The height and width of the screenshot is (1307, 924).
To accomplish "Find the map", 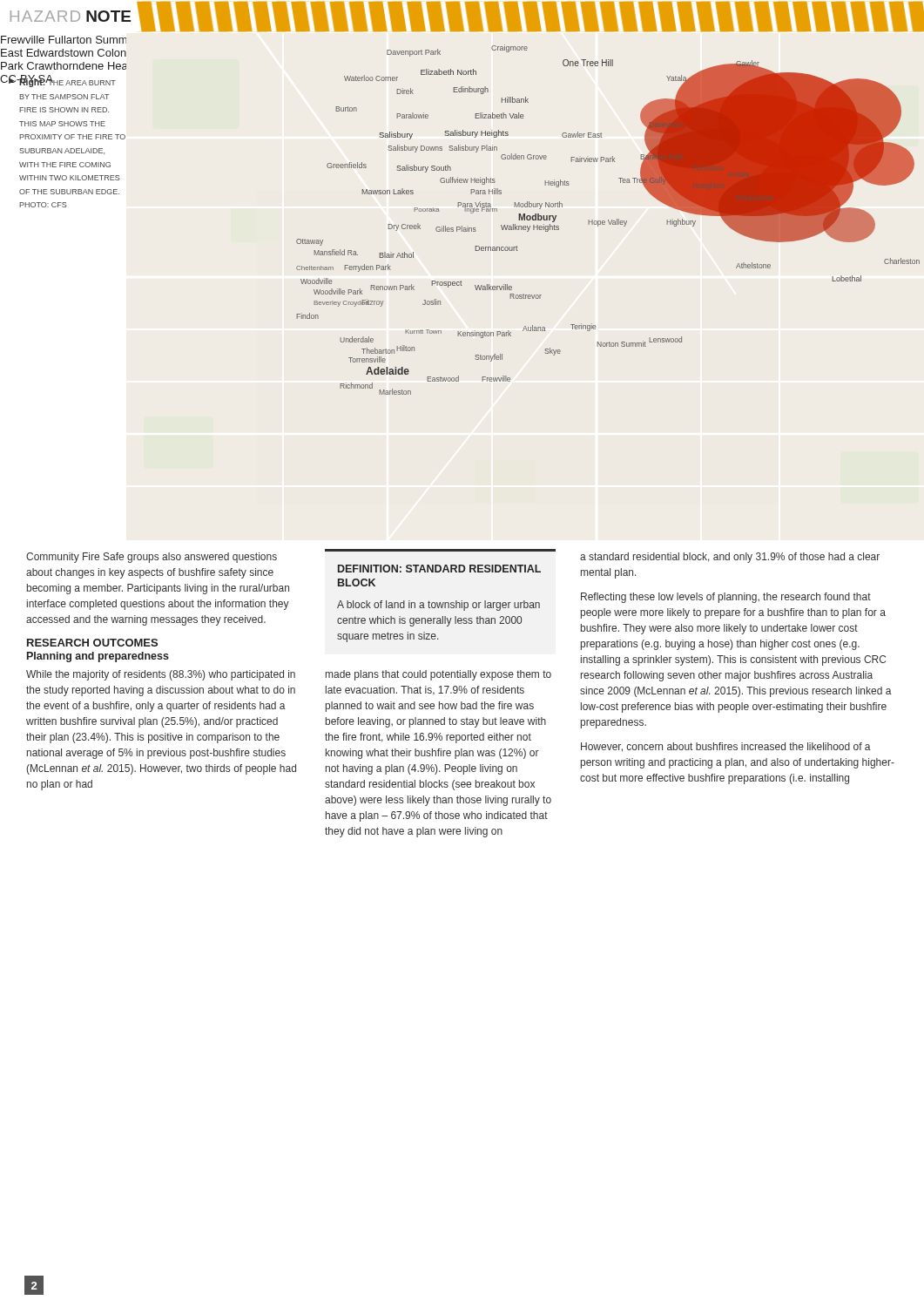I will tap(525, 287).
